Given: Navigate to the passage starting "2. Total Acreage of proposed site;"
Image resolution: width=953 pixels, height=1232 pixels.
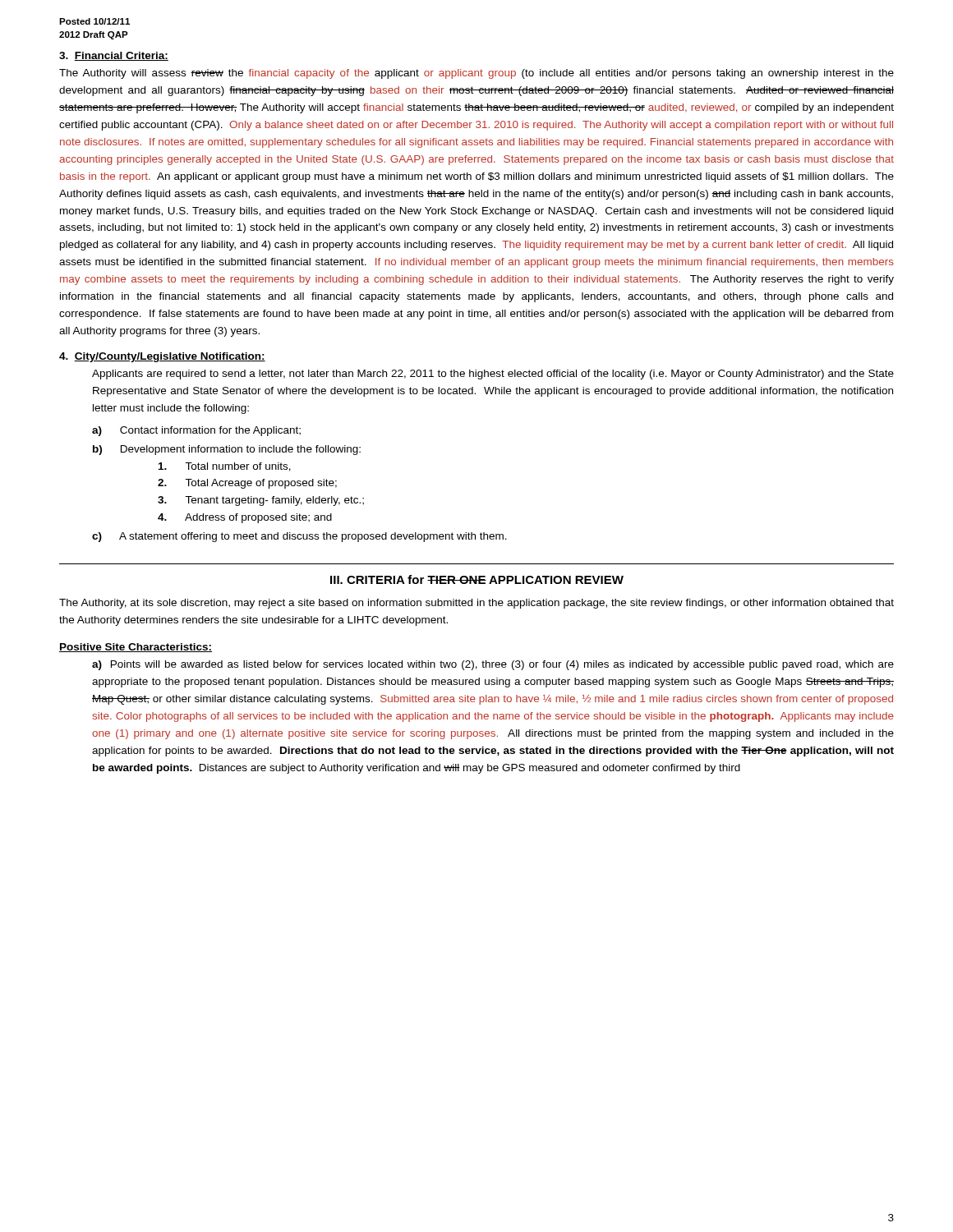Looking at the screenshot, I should pos(248,484).
